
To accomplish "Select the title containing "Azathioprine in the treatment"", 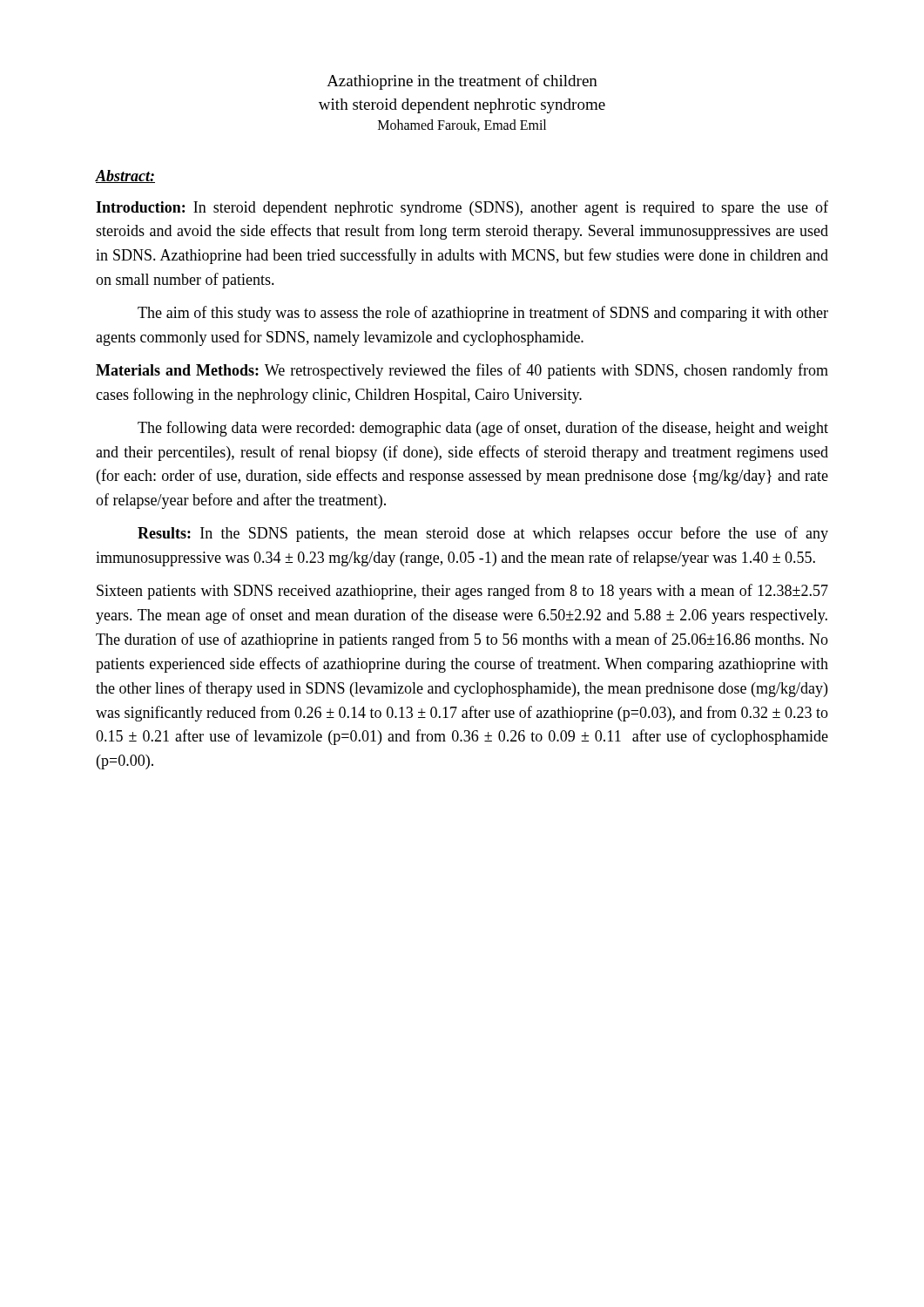I will coord(462,103).
